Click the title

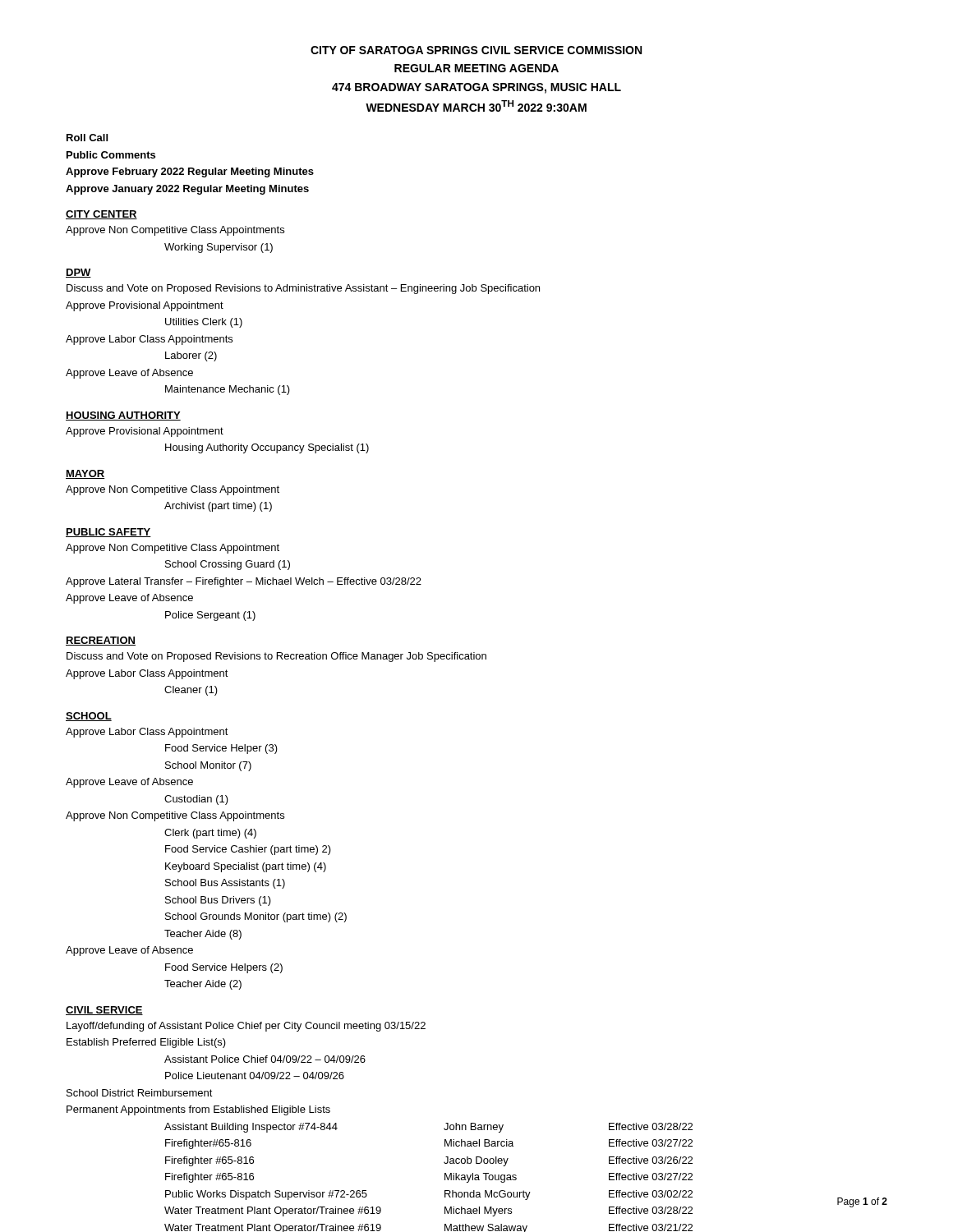tap(476, 79)
